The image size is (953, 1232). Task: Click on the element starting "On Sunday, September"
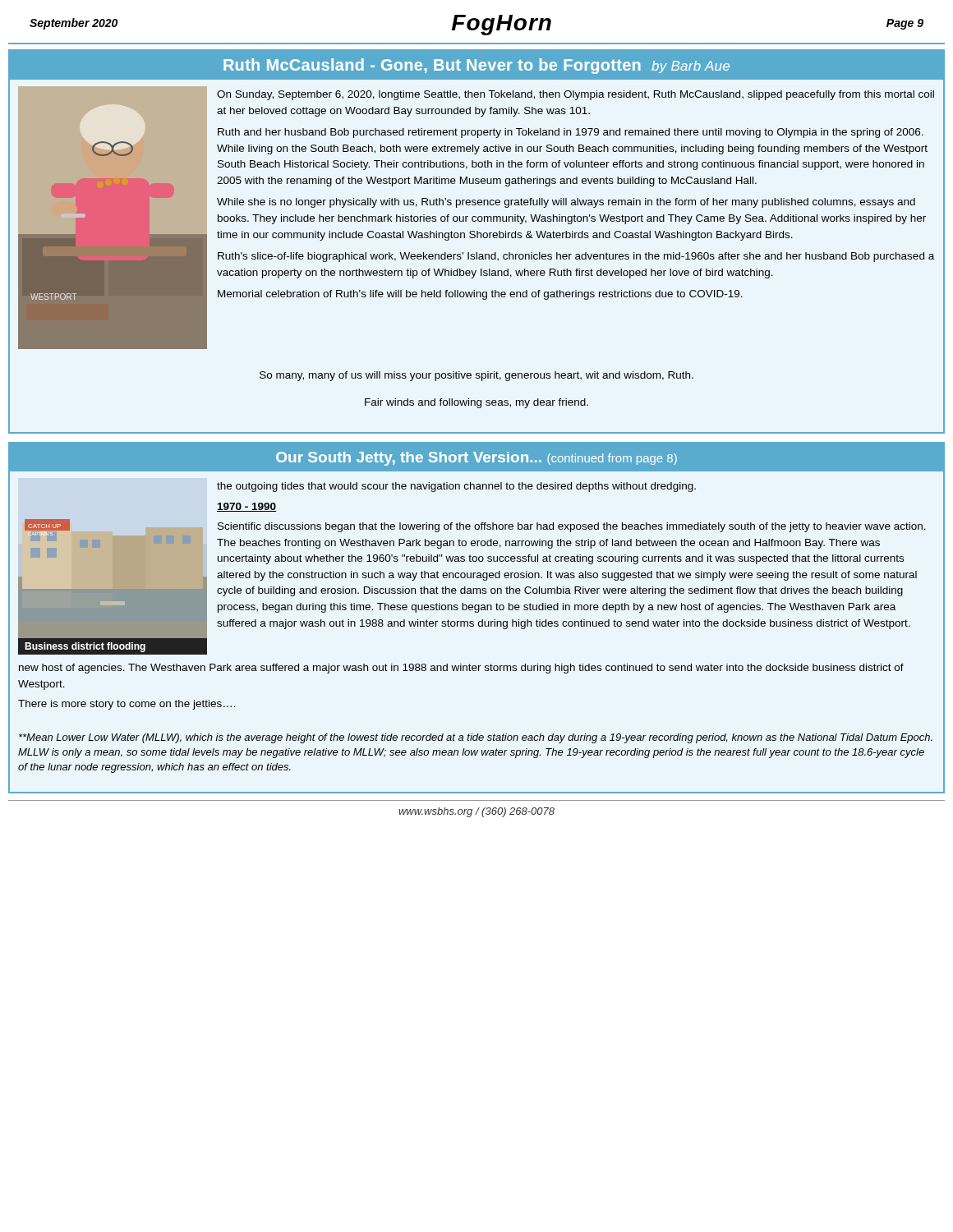(576, 194)
